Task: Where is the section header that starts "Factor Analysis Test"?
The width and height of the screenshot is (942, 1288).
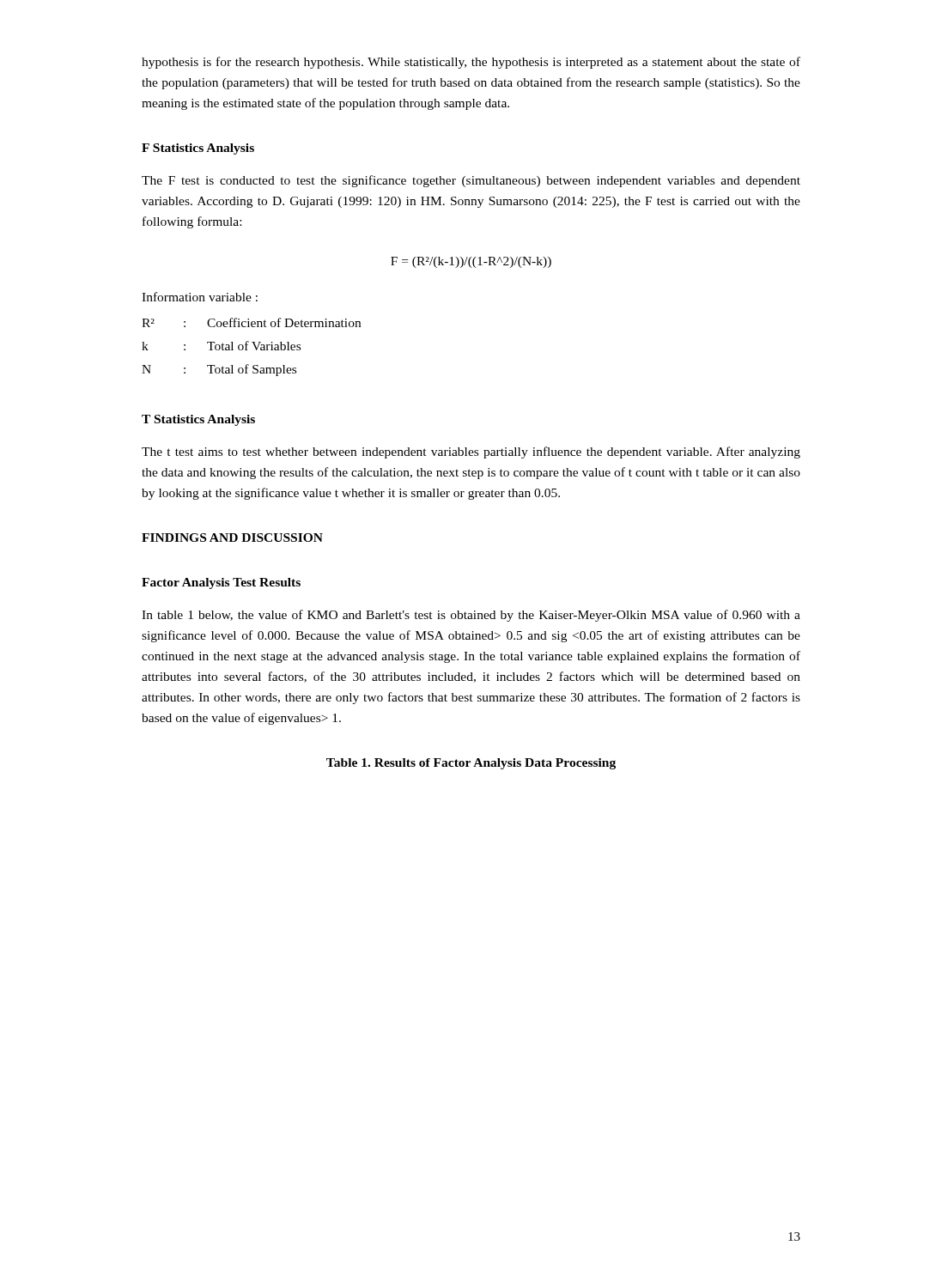Action: click(221, 582)
